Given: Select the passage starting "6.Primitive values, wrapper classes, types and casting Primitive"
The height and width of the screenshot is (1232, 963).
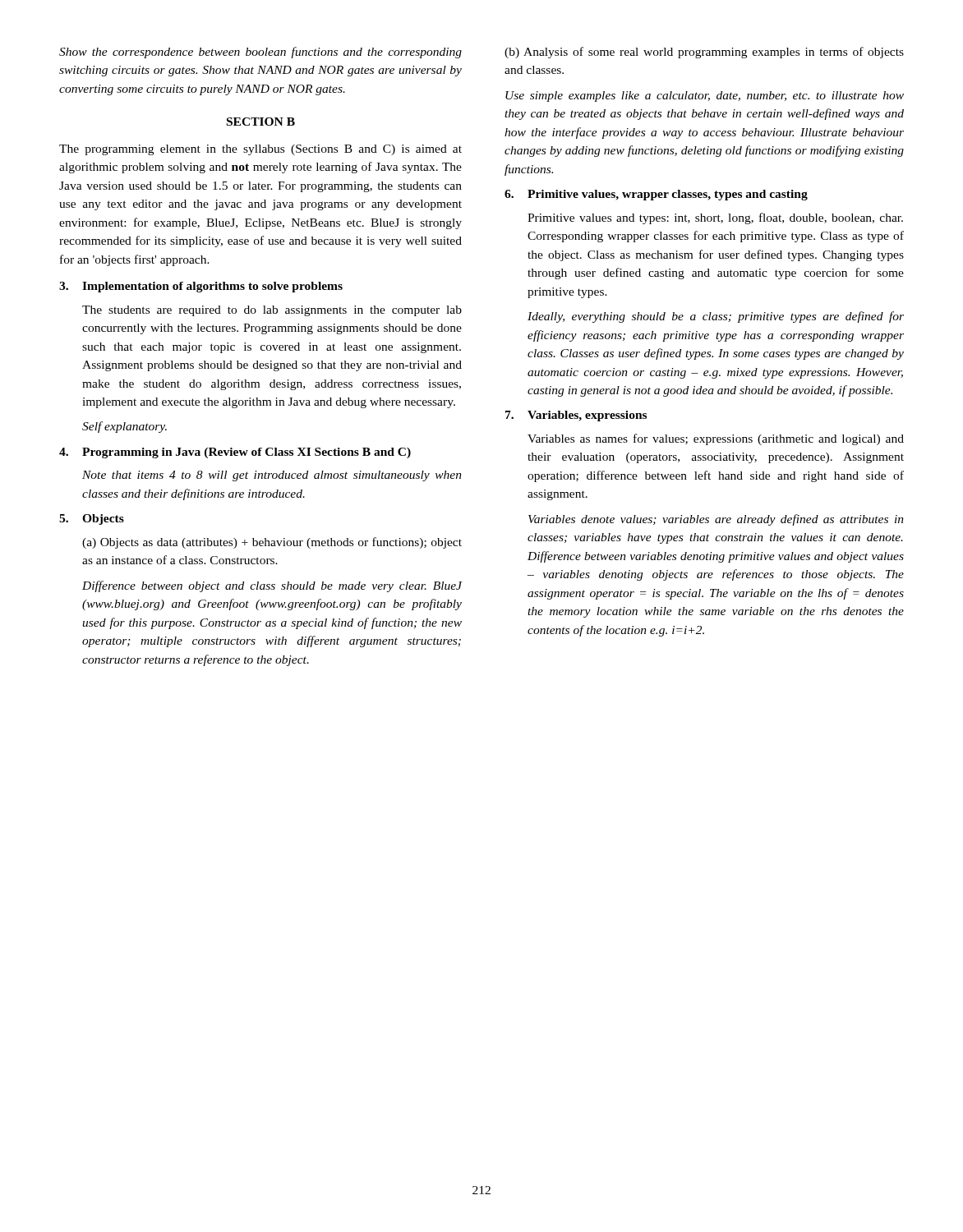Looking at the screenshot, I should point(656,195).
